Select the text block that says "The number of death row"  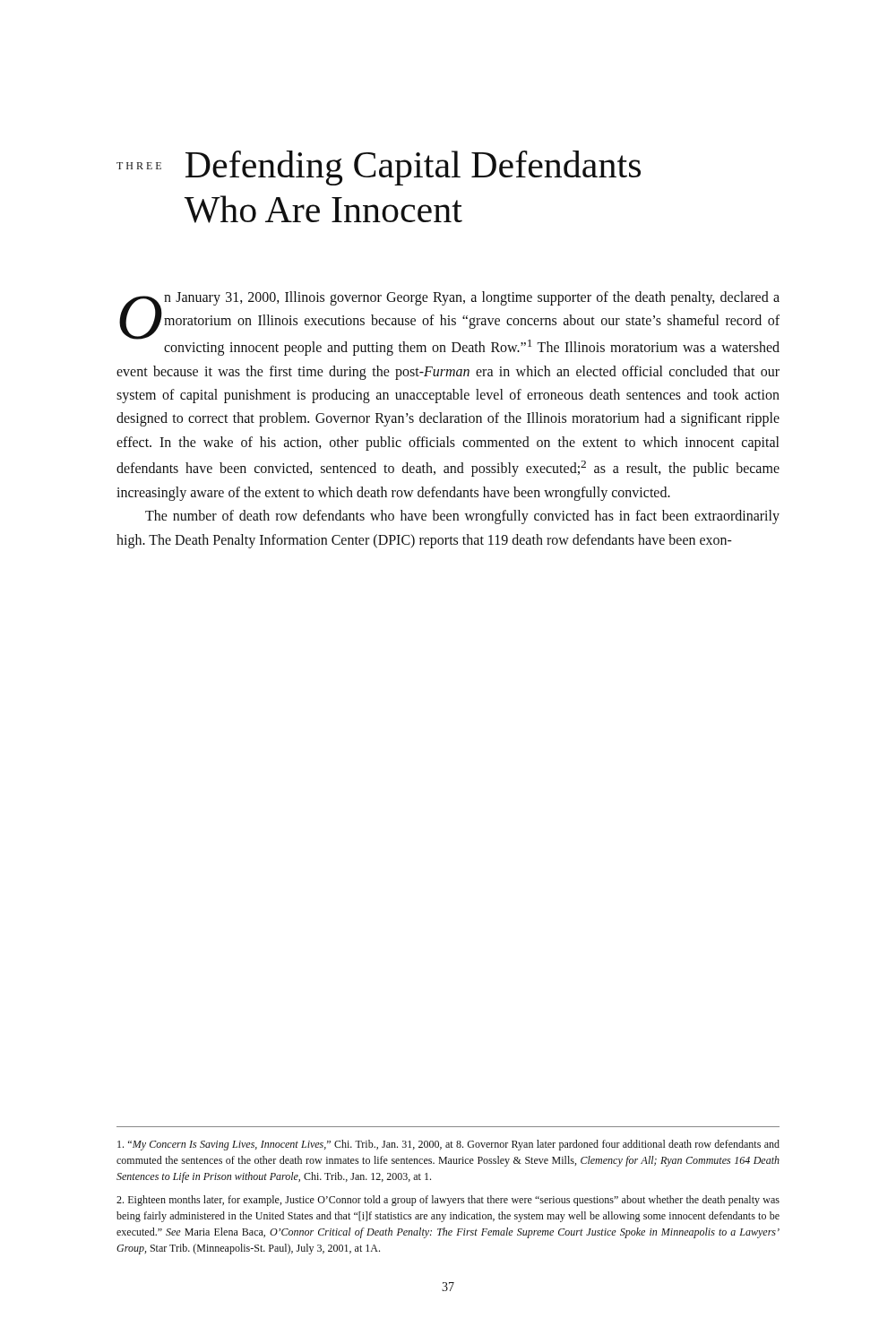click(x=448, y=528)
